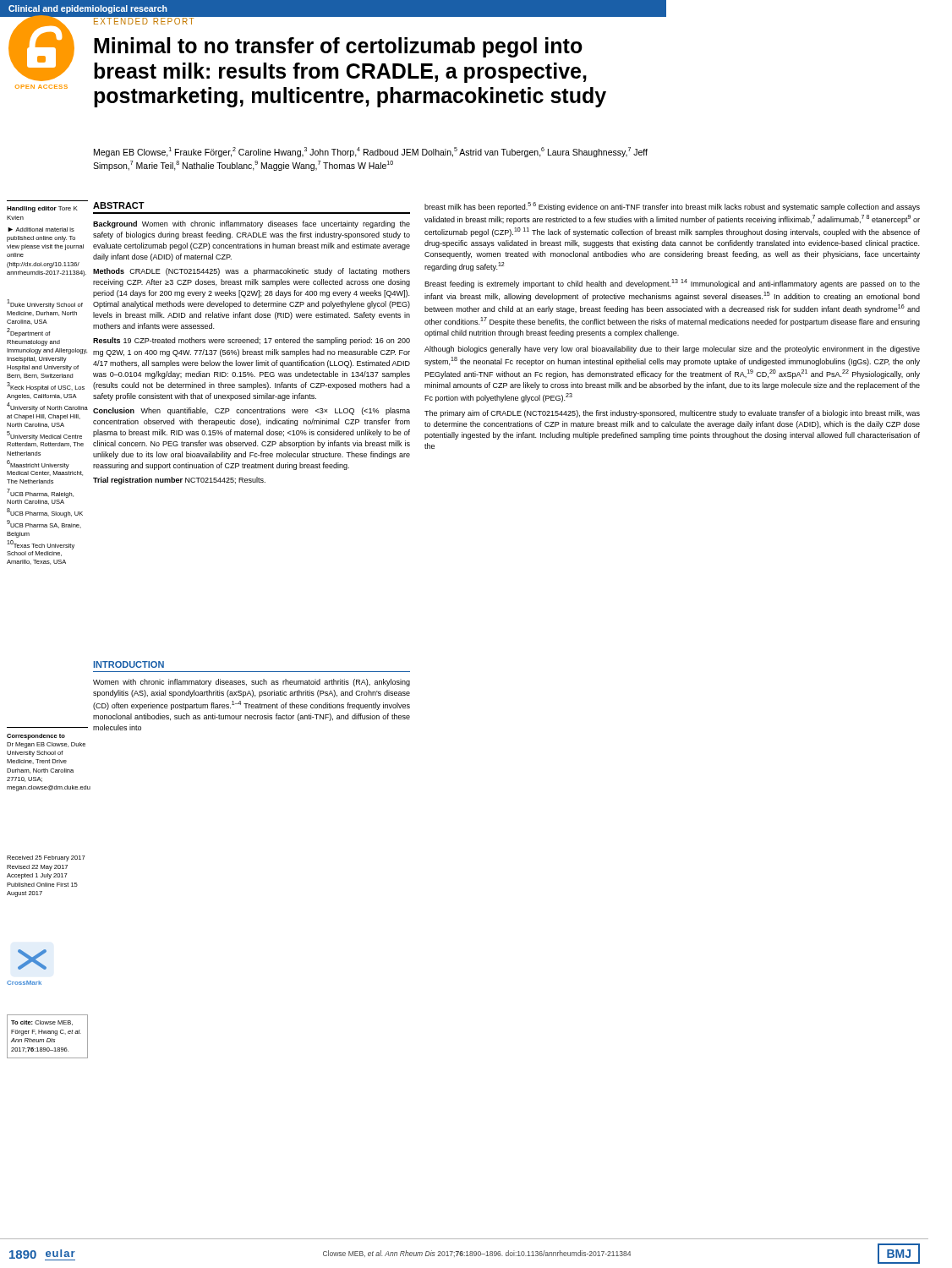952x1268 pixels.
Task: Select the region starting "breast milk has been"
Action: tap(672, 326)
